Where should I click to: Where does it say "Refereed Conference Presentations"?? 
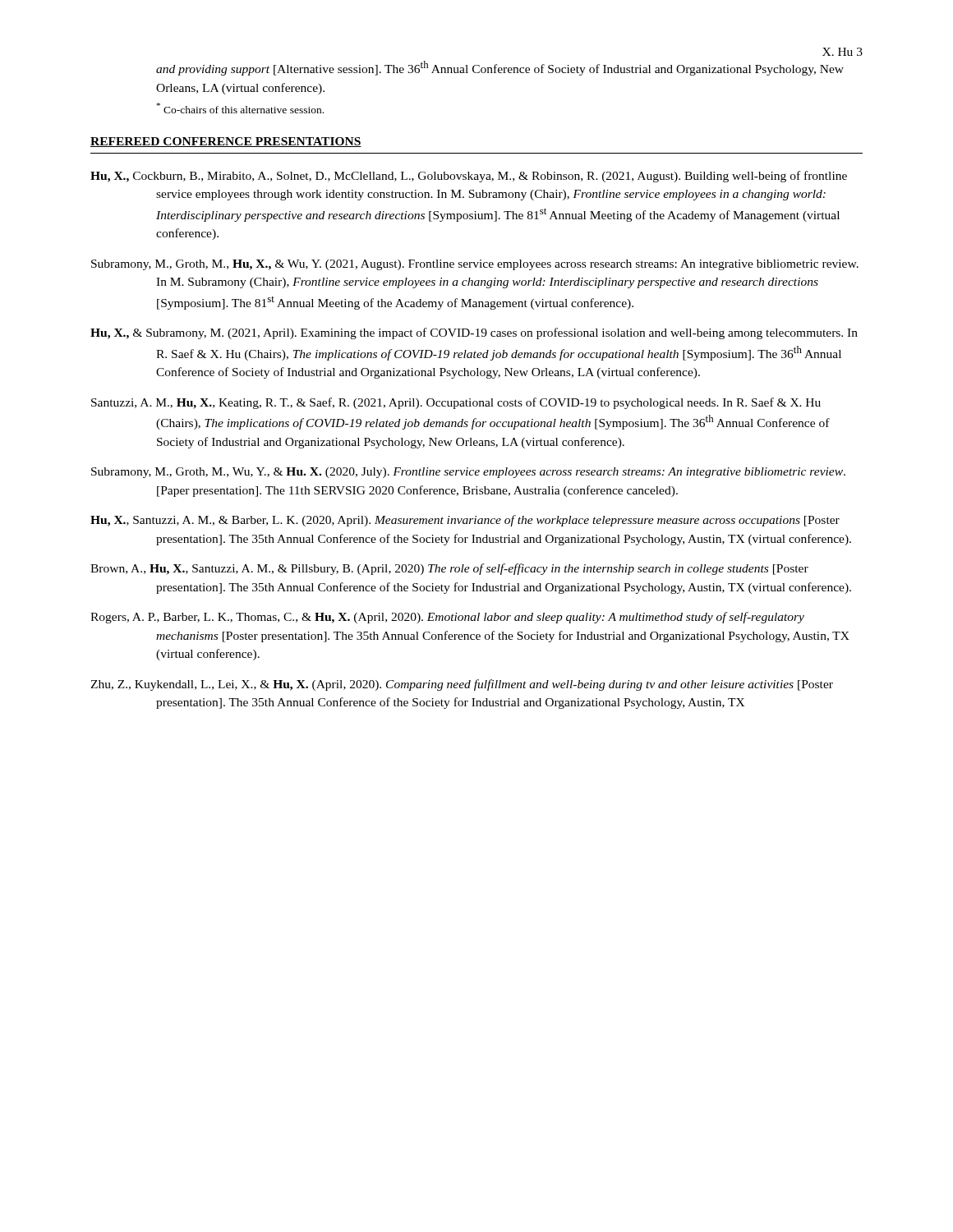click(x=226, y=141)
